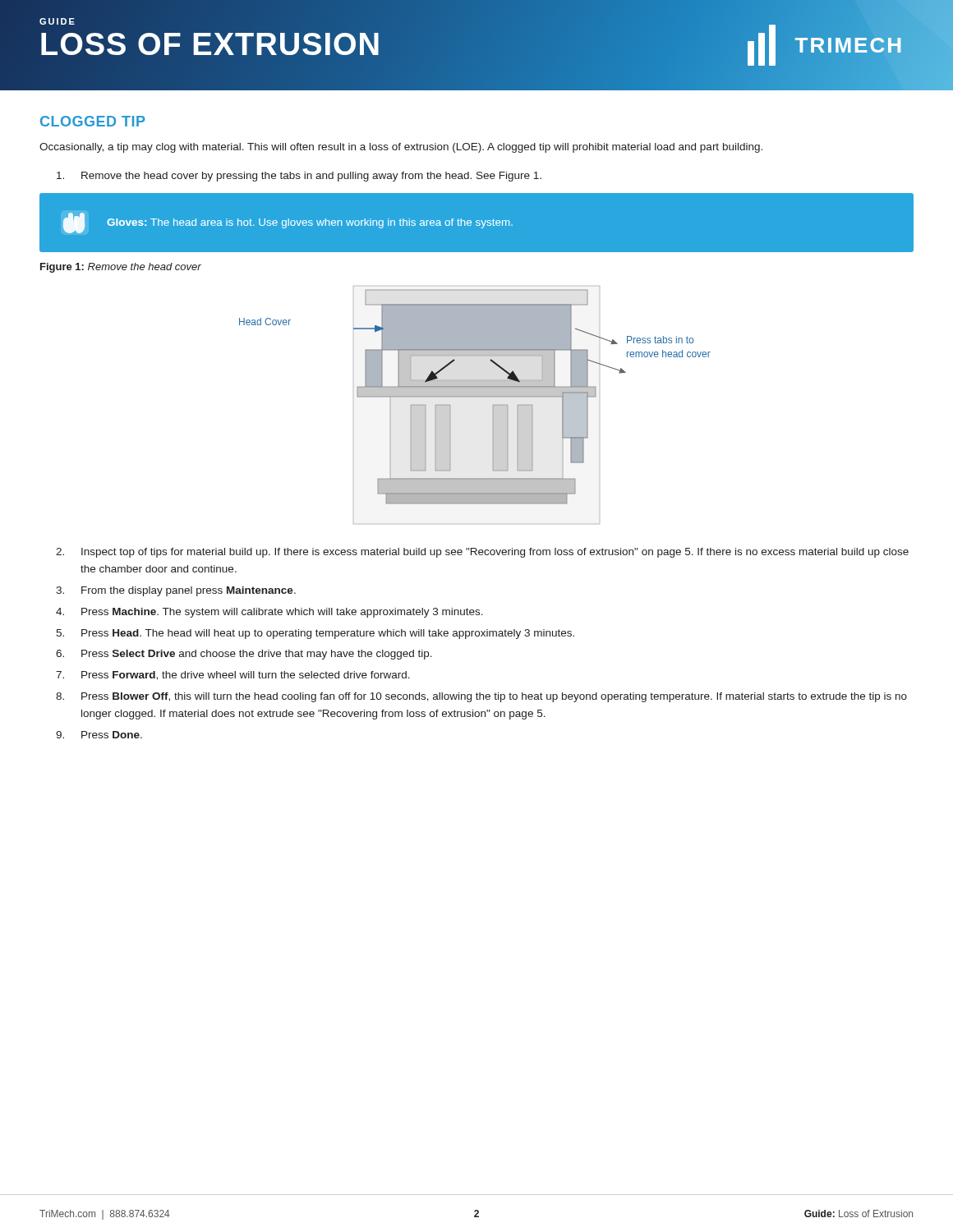The height and width of the screenshot is (1232, 953).
Task: Navigate to the text block starting "7. Press Forward,"
Action: [x=233, y=676]
